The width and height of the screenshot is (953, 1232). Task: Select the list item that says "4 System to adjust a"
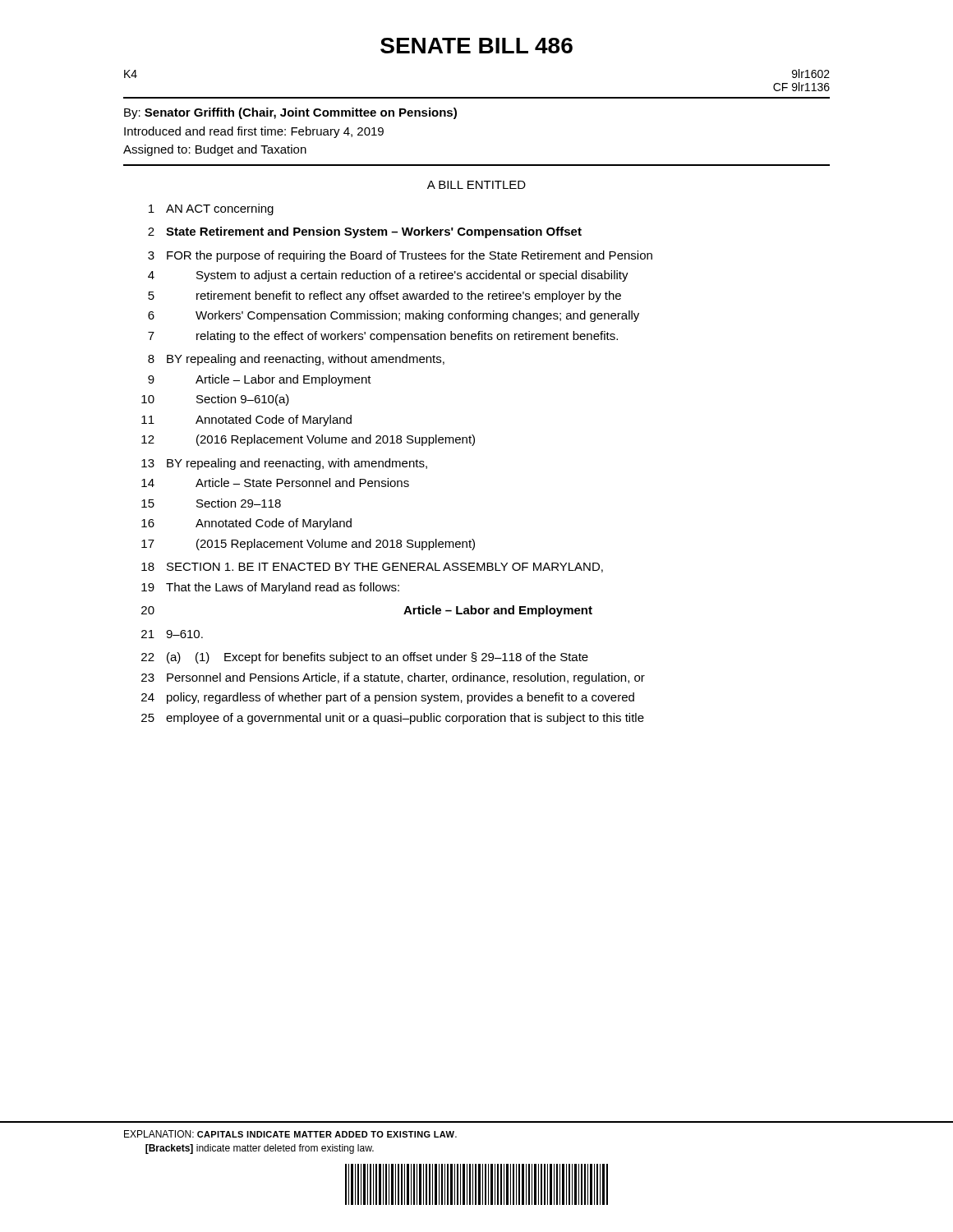[x=476, y=275]
